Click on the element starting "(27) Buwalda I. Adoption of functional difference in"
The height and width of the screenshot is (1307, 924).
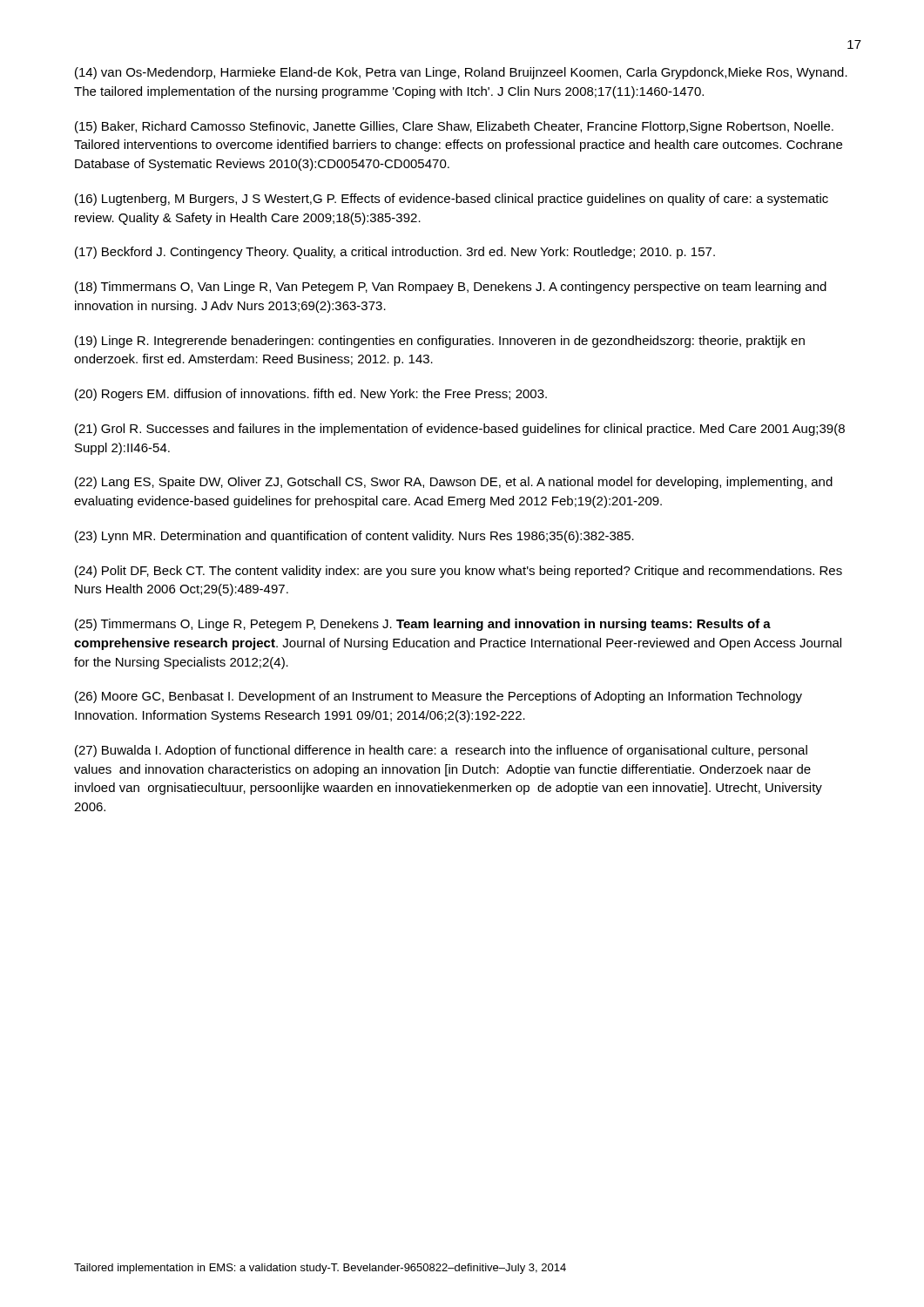(448, 778)
